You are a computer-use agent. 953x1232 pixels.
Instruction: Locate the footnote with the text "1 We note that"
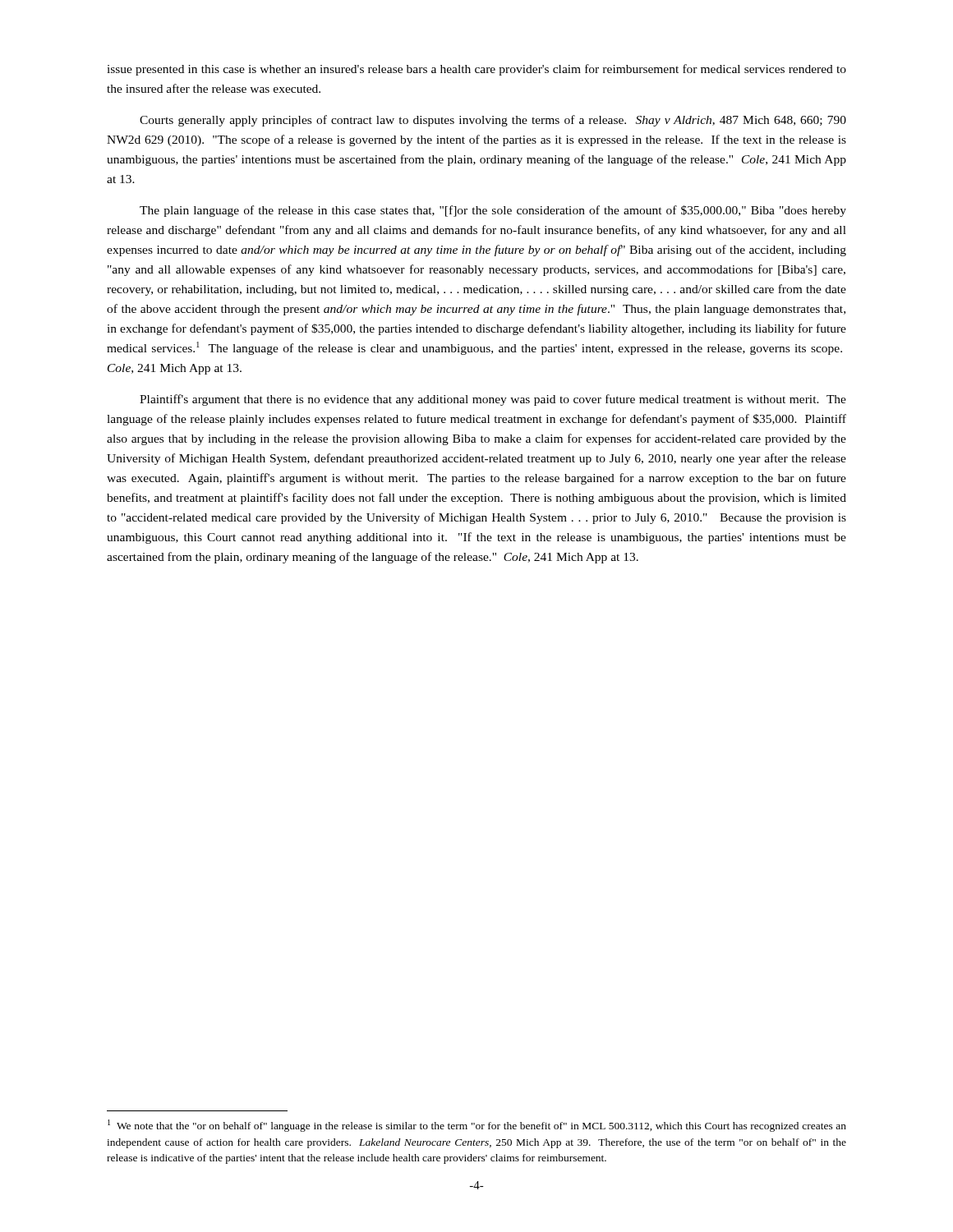click(476, 1141)
